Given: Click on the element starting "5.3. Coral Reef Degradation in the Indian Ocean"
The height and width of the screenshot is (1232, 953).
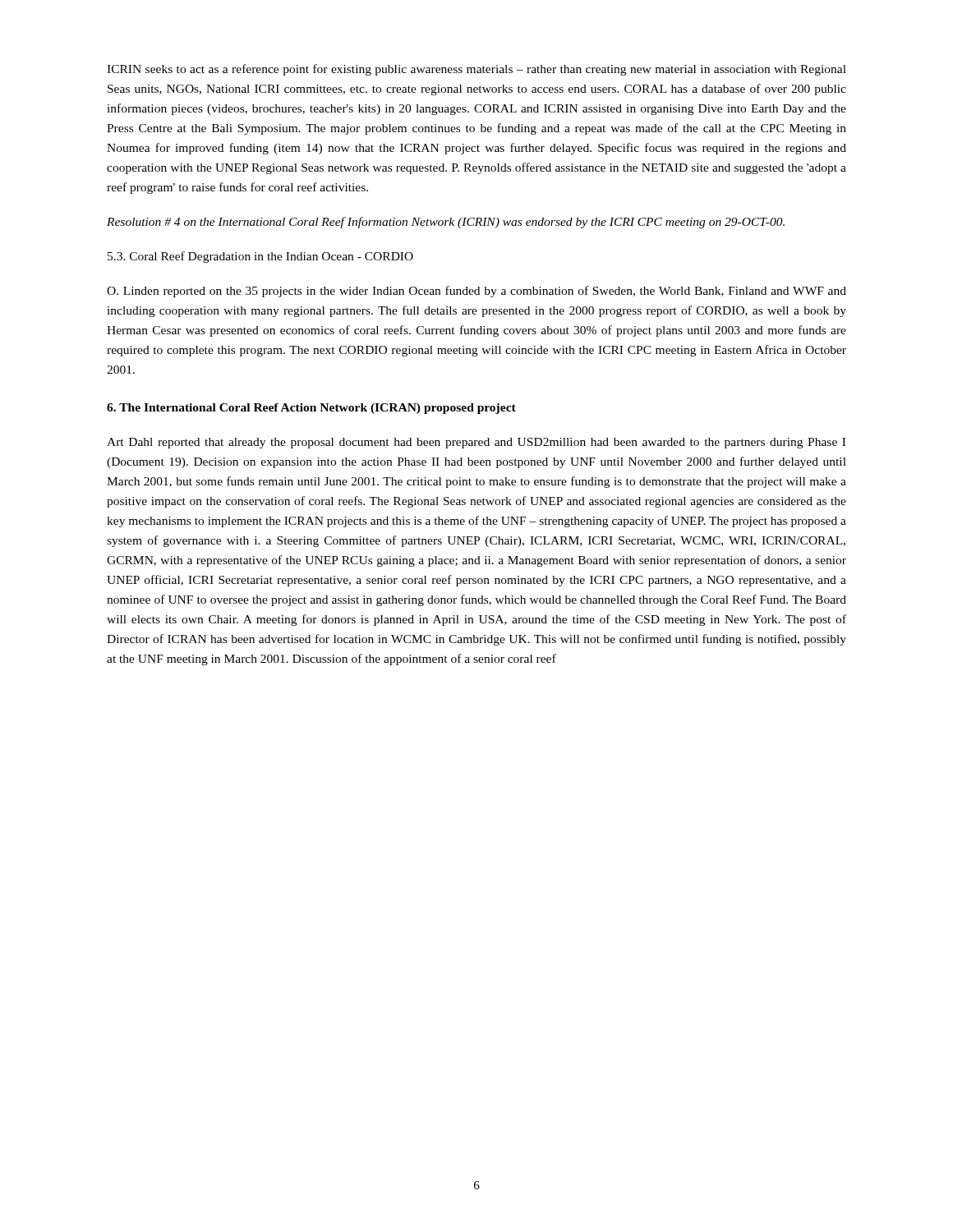Looking at the screenshot, I should (x=260, y=256).
